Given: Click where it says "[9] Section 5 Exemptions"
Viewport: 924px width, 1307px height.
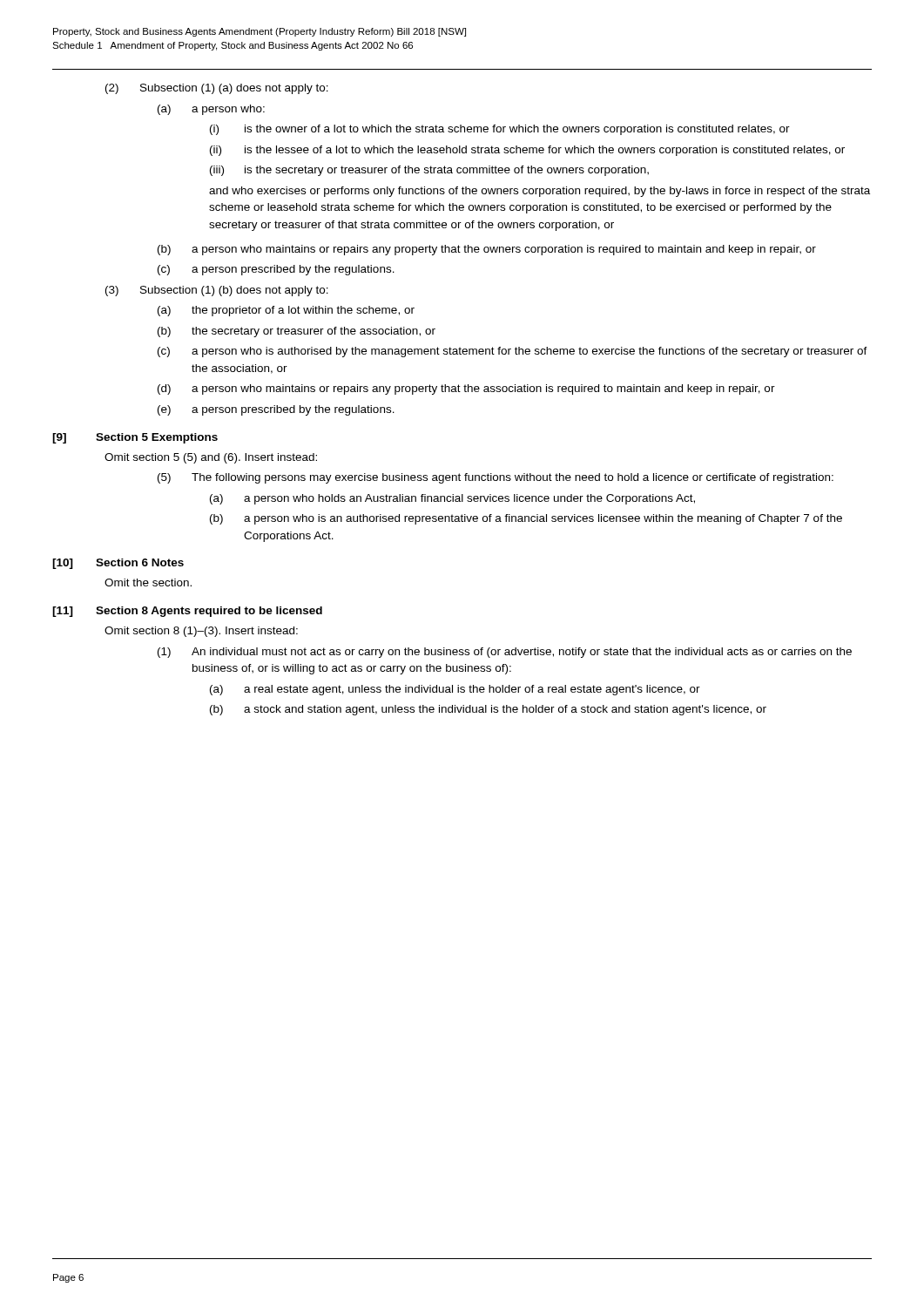Looking at the screenshot, I should click(x=135, y=437).
